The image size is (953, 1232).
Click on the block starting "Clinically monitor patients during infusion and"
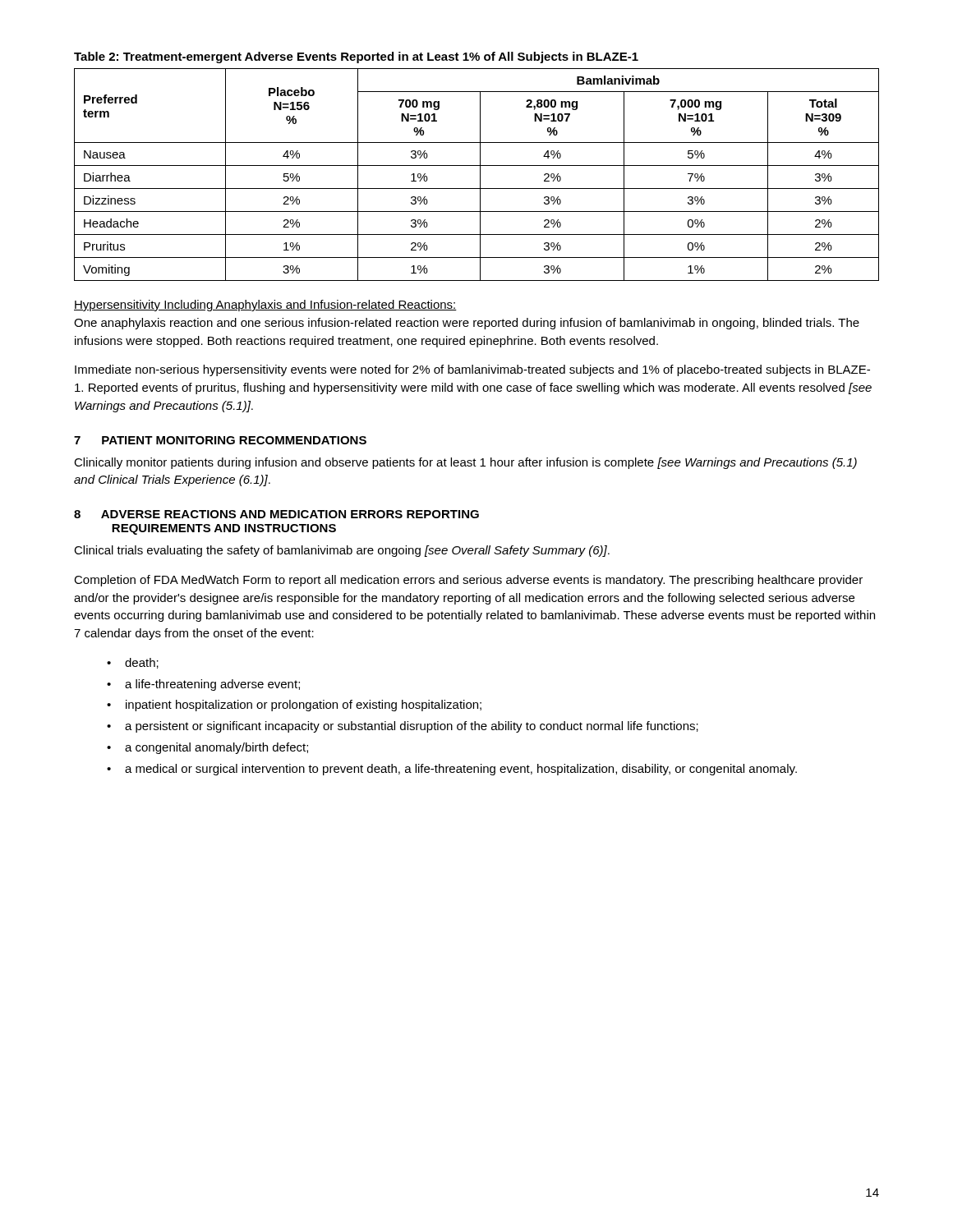coord(466,471)
